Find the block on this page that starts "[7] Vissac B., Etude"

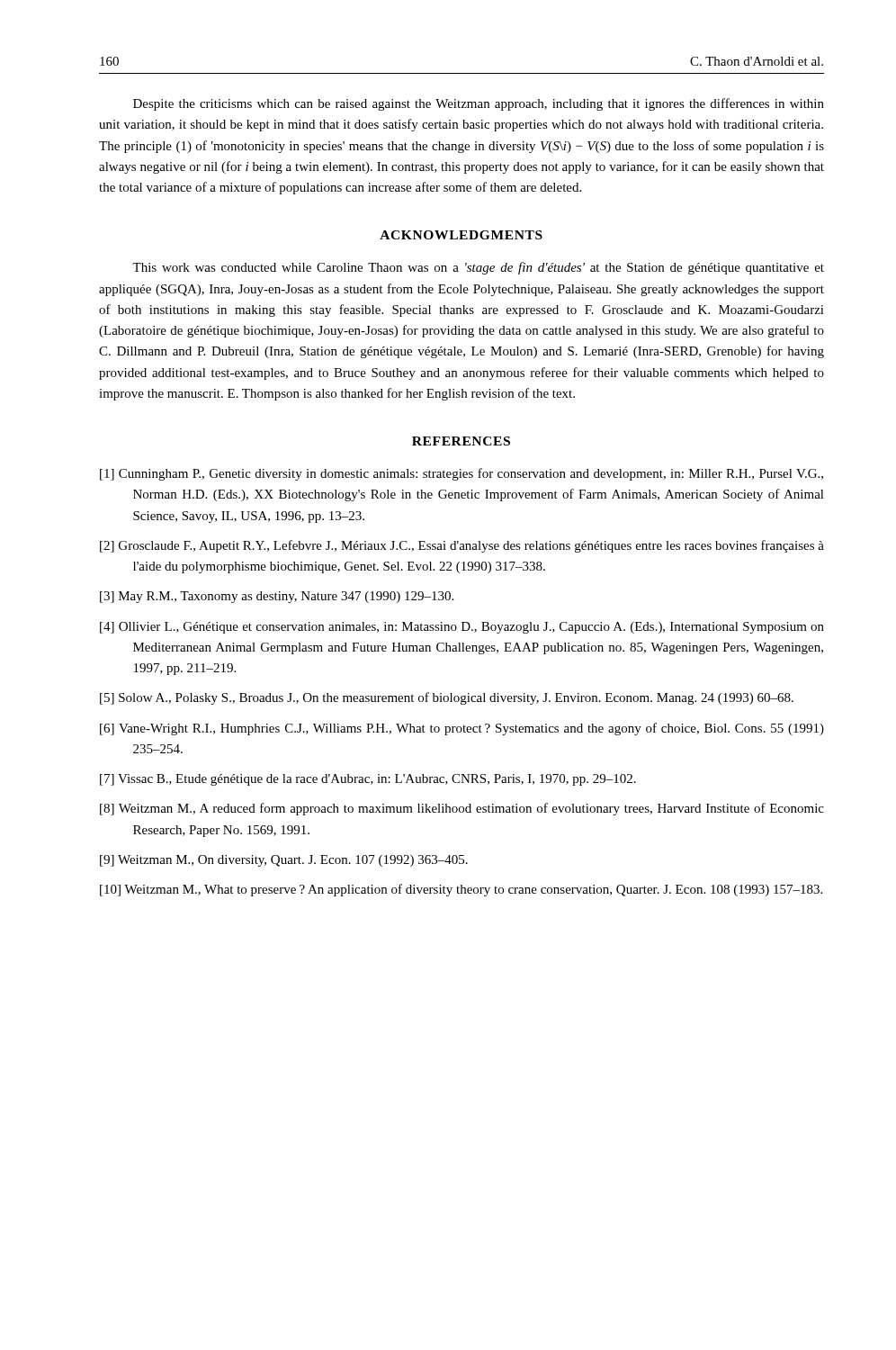coord(368,778)
